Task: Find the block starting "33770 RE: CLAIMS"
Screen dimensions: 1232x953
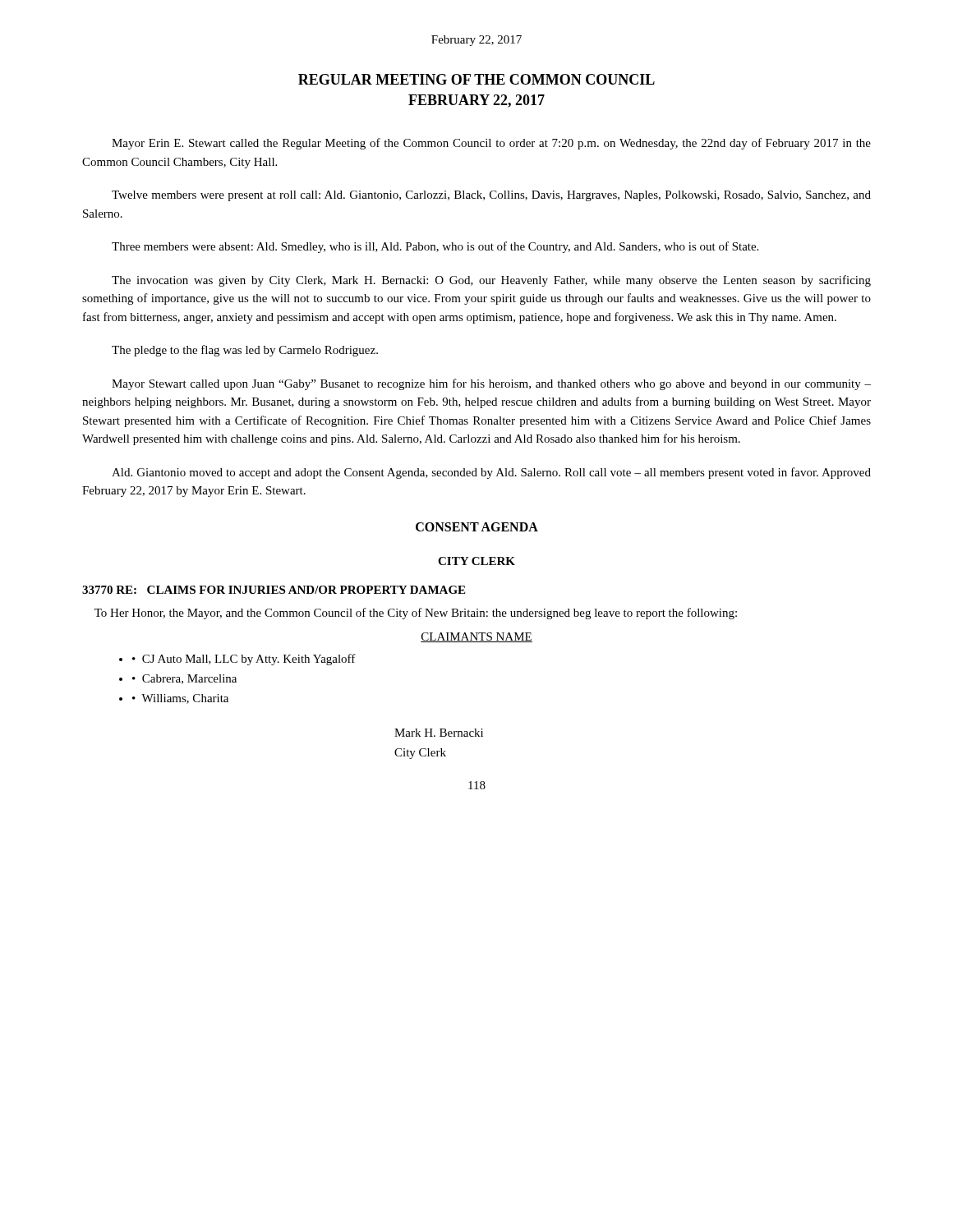Action: click(x=274, y=590)
